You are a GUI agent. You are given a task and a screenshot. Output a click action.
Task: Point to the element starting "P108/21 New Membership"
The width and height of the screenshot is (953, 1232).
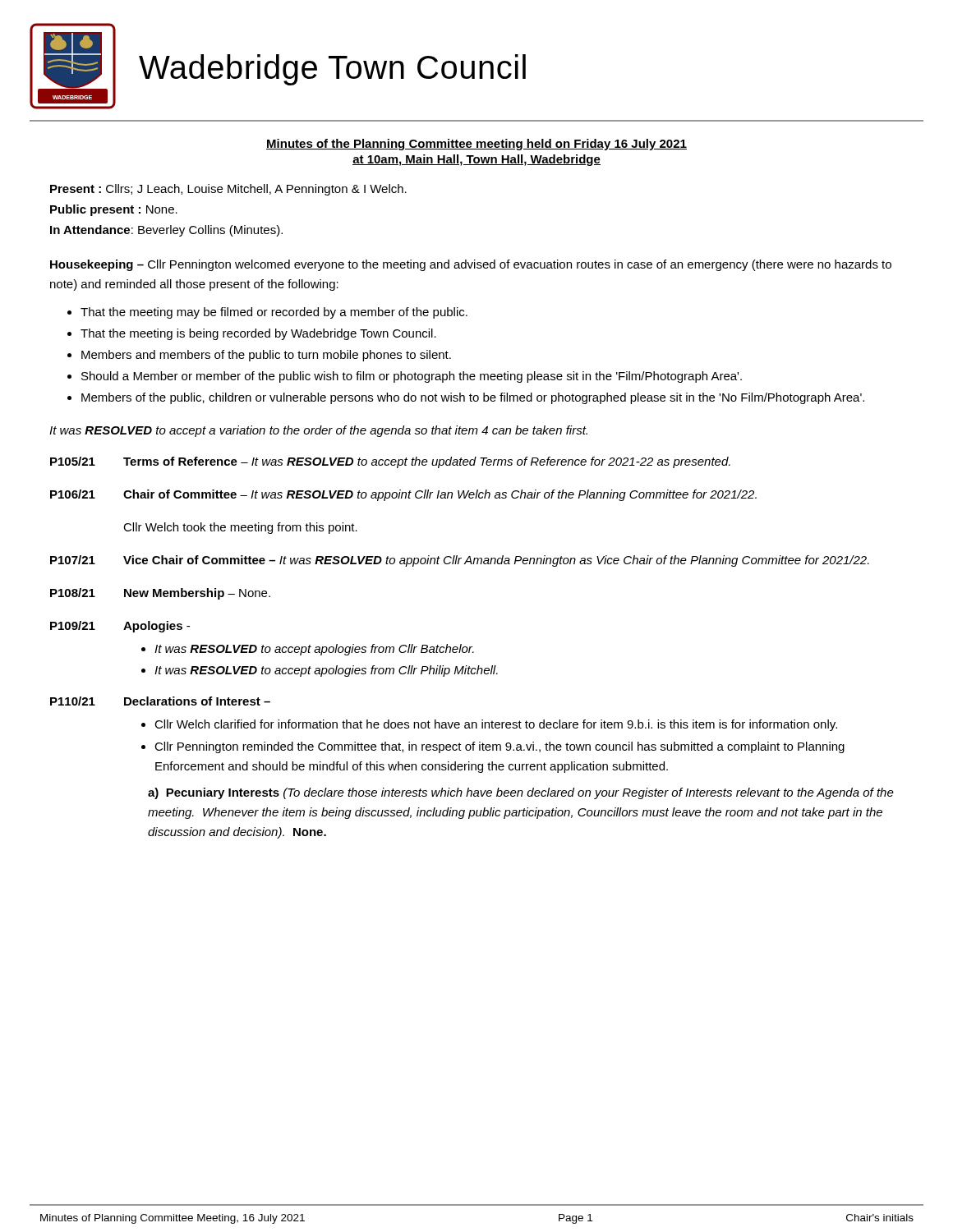(160, 594)
